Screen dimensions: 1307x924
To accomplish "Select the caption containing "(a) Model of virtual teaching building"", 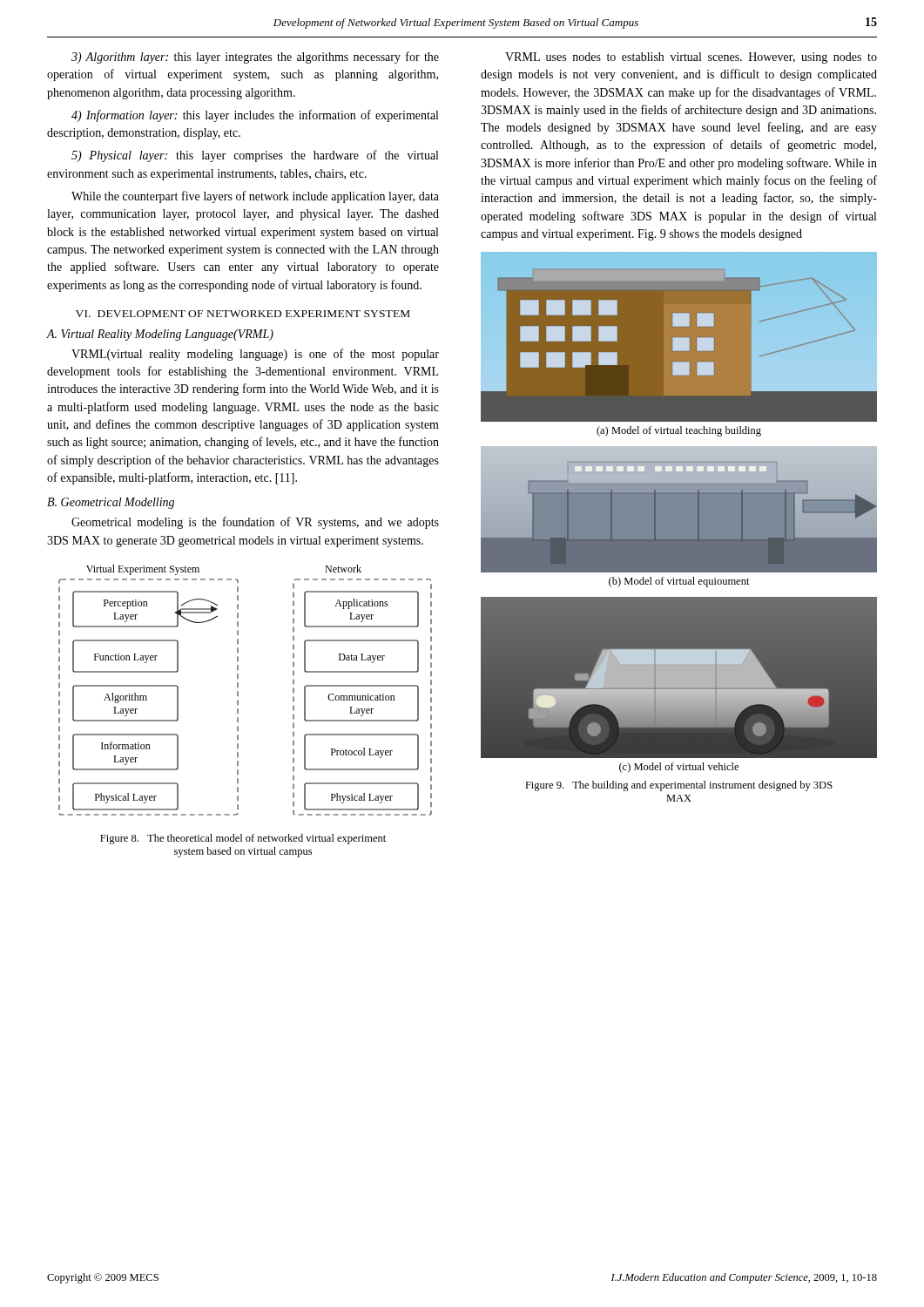I will tap(679, 431).
